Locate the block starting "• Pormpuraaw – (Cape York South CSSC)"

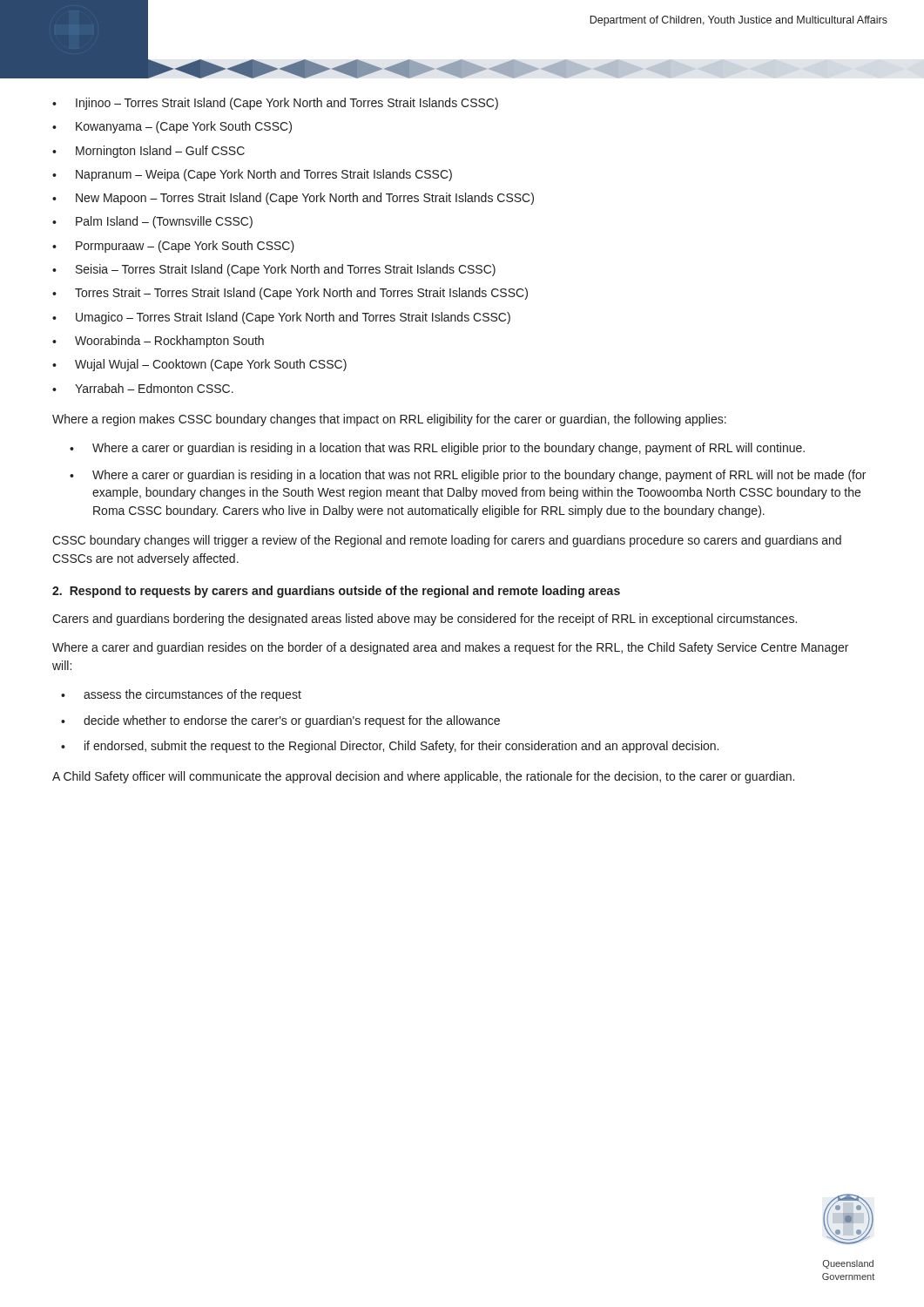tap(173, 246)
